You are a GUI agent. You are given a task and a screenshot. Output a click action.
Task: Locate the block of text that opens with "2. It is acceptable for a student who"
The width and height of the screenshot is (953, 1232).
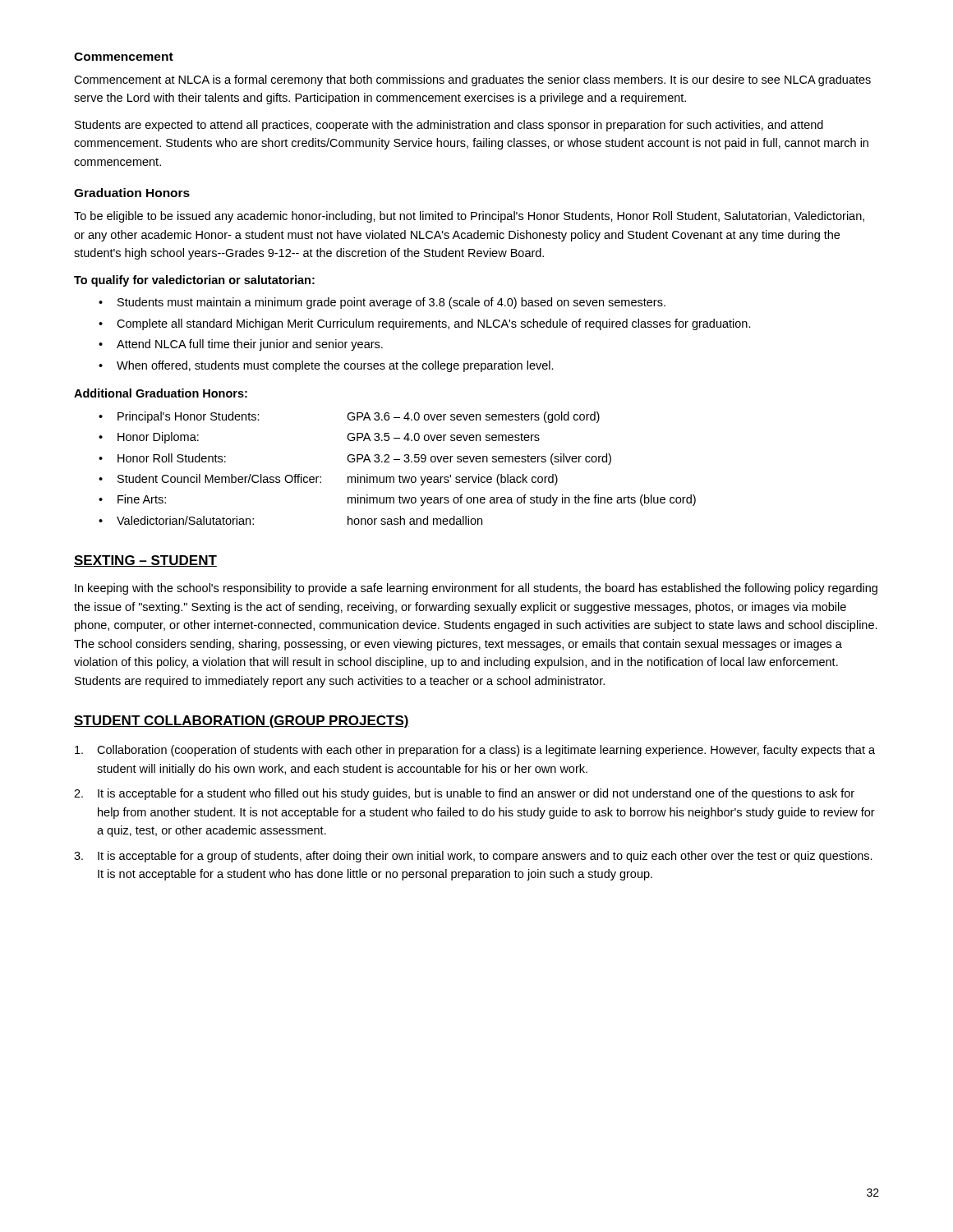(x=476, y=812)
